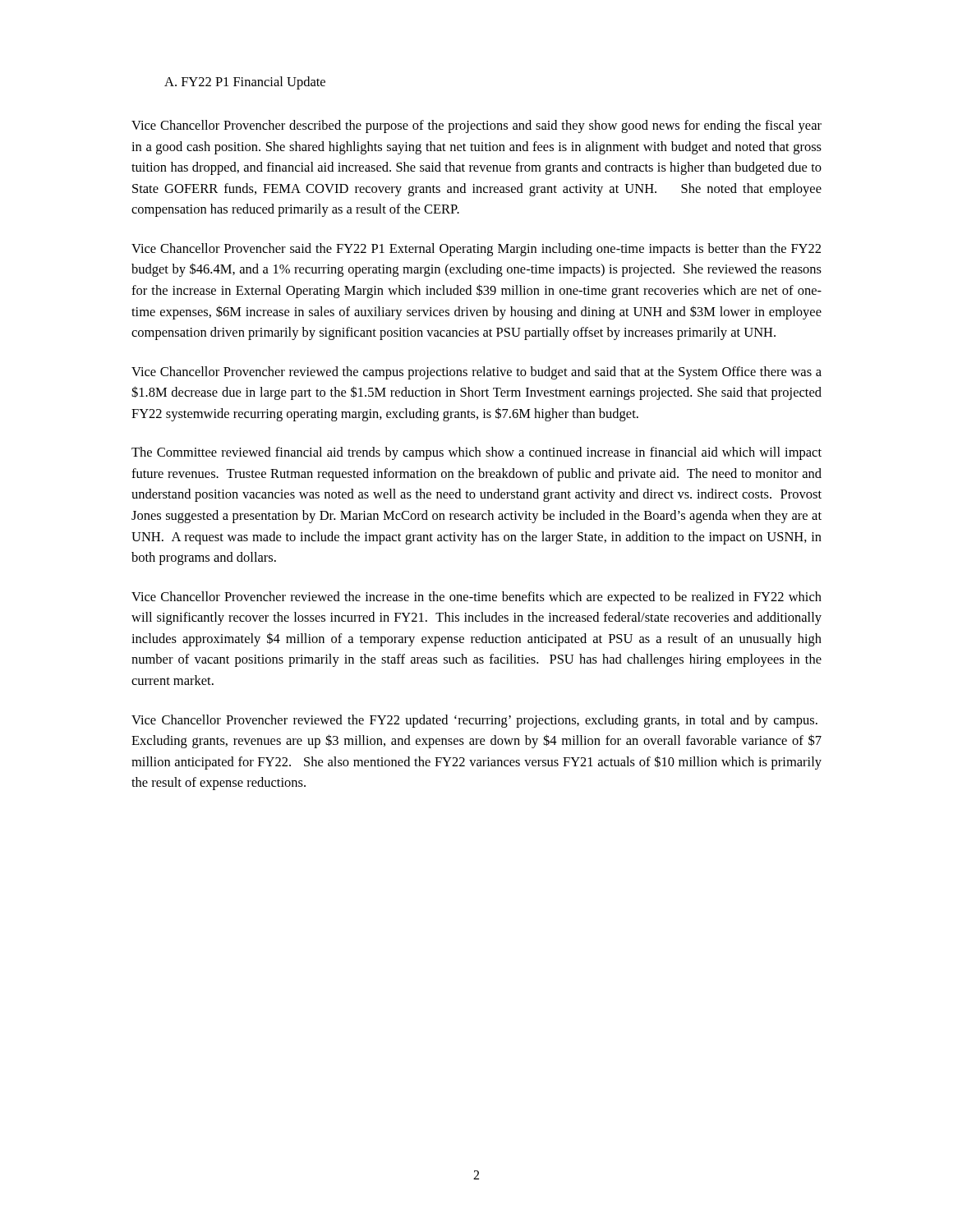The image size is (953, 1232).
Task: Navigate to the block starting "A. FY22 P1 Financial Update"
Action: (245, 82)
